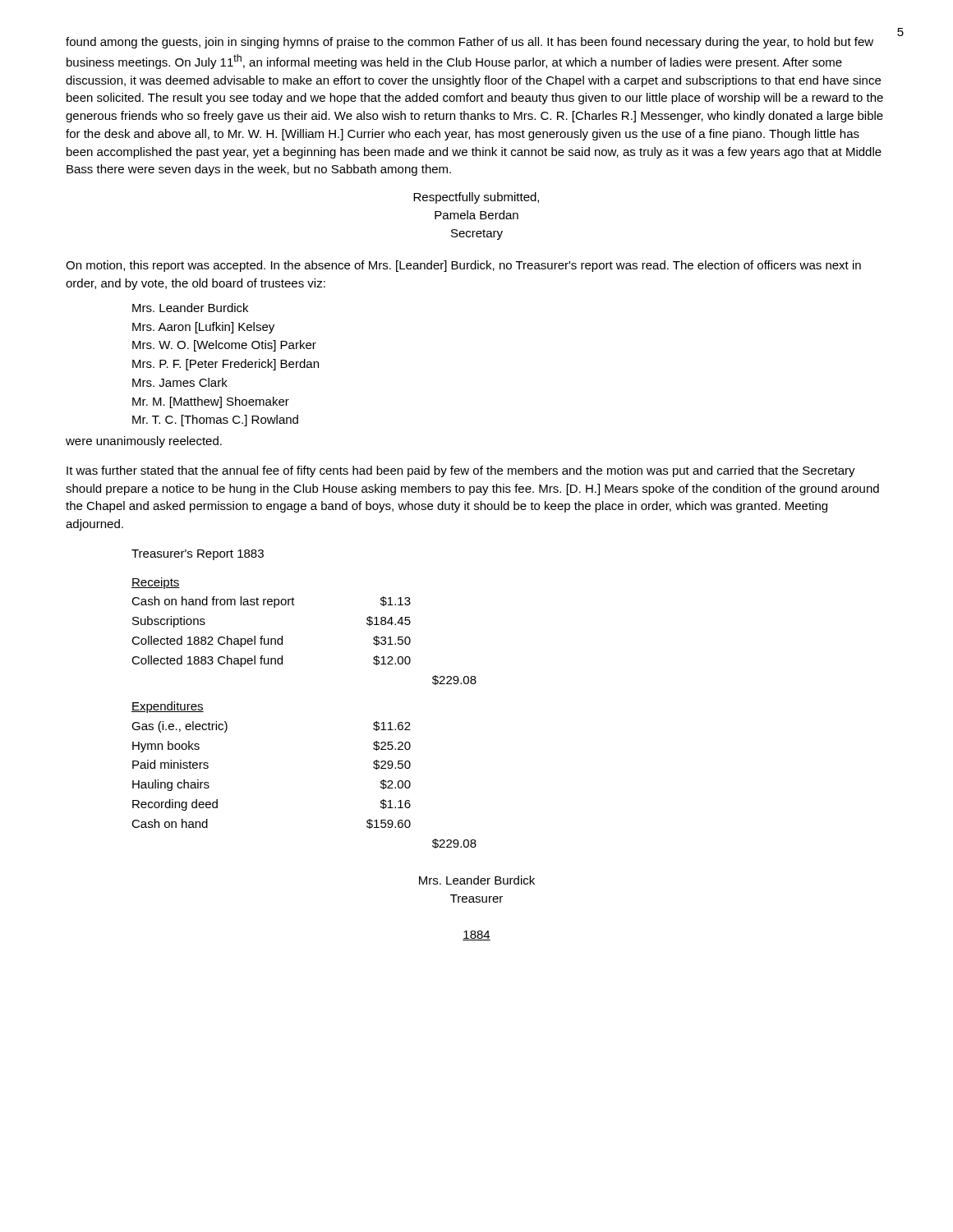Find the table that mentions "Hauling chairs"
This screenshot has width=953, height=1232.
[x=509, y=713]
